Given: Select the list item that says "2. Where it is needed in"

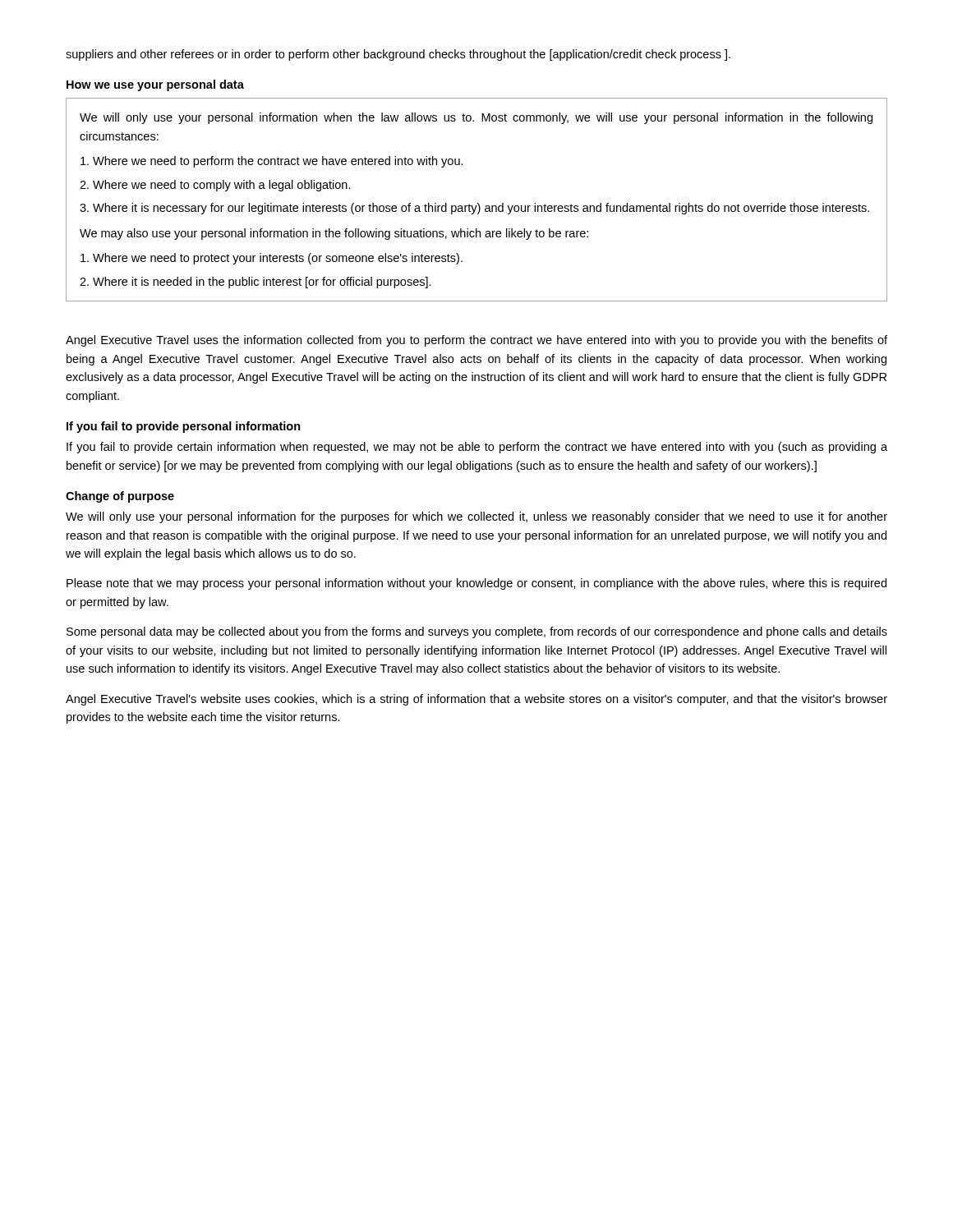Looking at the screenshot, I should click(256, 282).
